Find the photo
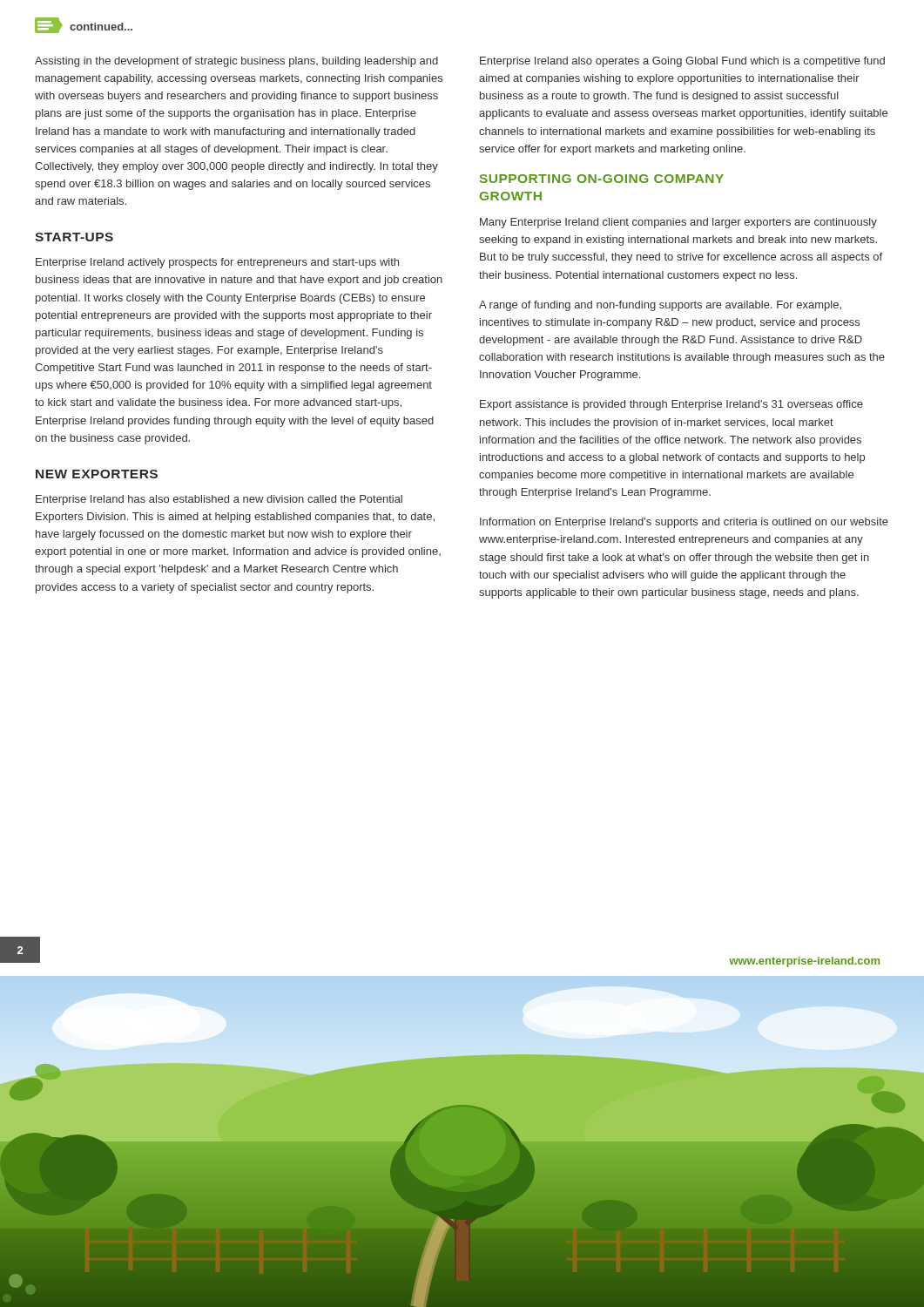 pos(462,1141)
